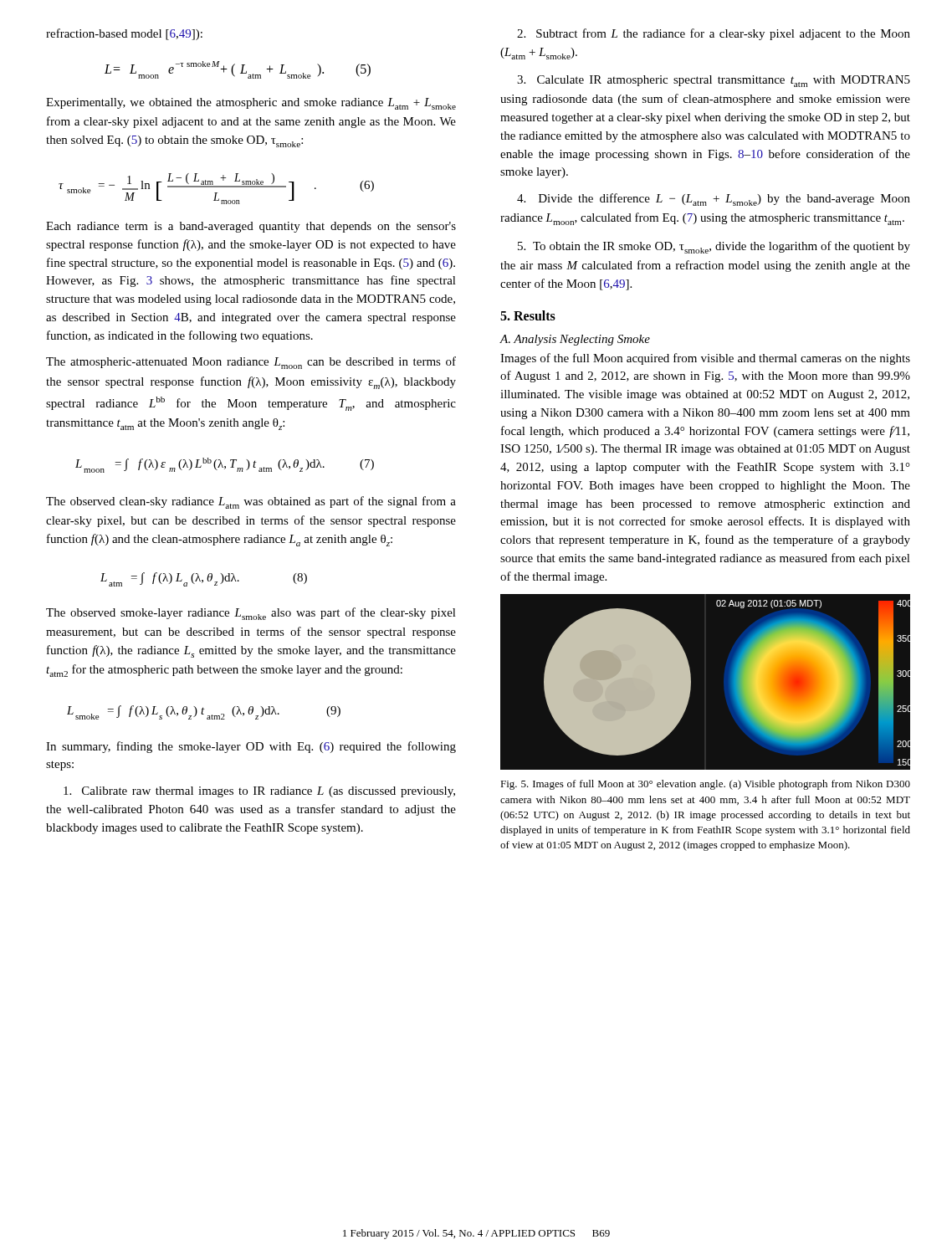952x1255 pixels.
Task: Where is the passage that starts "Images of the"?
Action: (705, 467)
